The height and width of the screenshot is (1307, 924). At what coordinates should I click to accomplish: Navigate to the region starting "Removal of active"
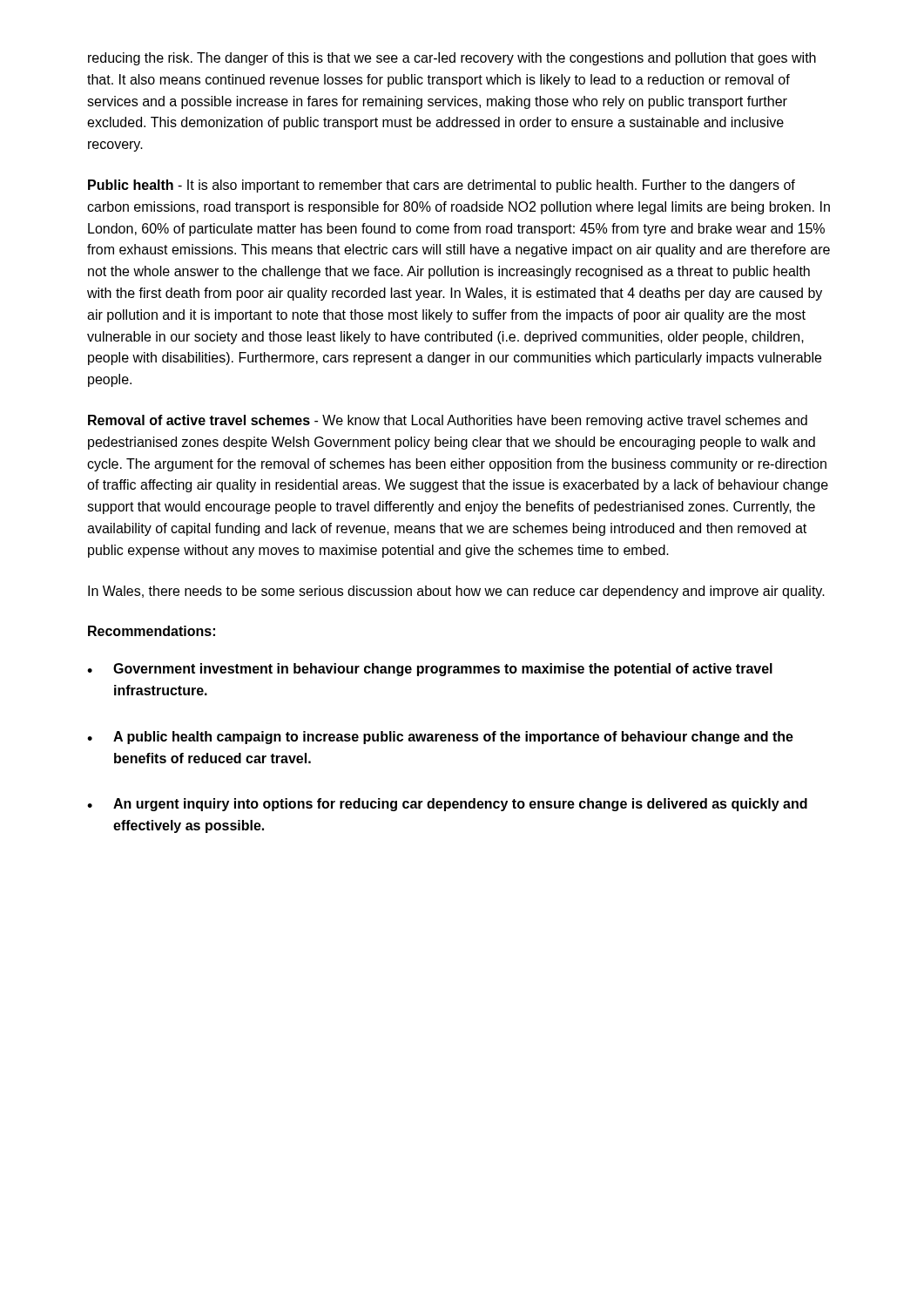458,485
